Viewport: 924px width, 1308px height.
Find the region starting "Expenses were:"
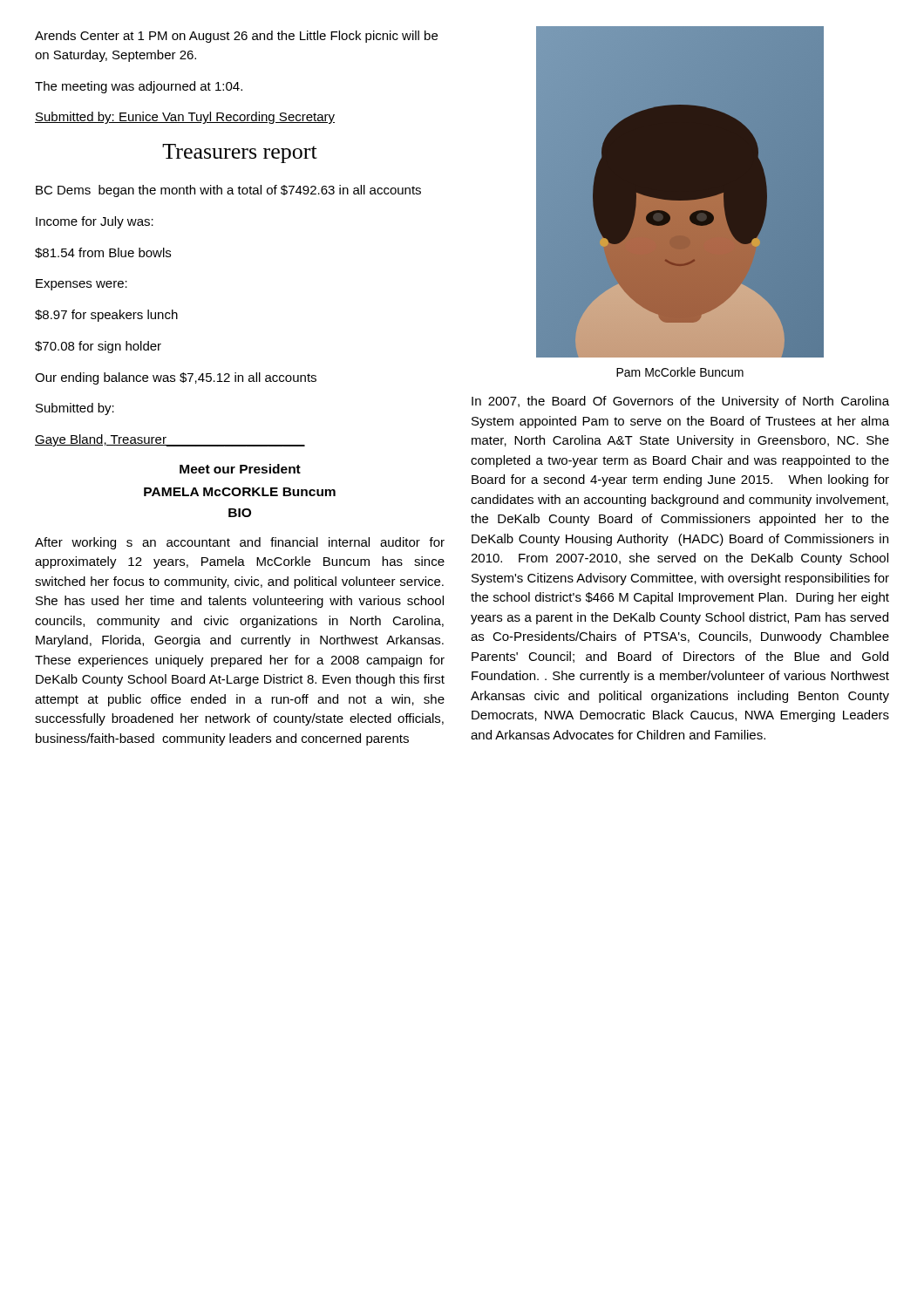(81, 283)
